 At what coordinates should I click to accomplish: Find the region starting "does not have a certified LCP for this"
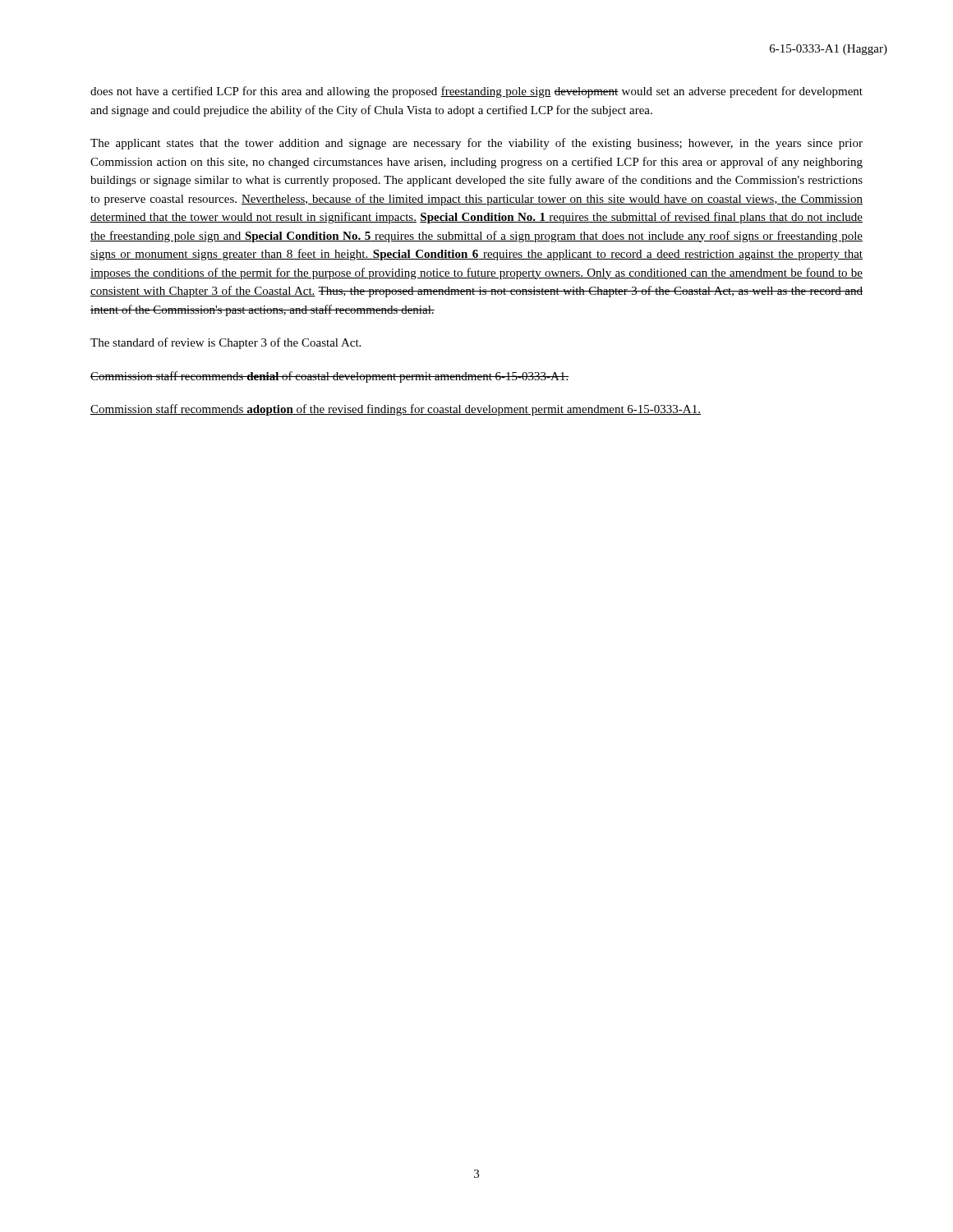(476, 100)
